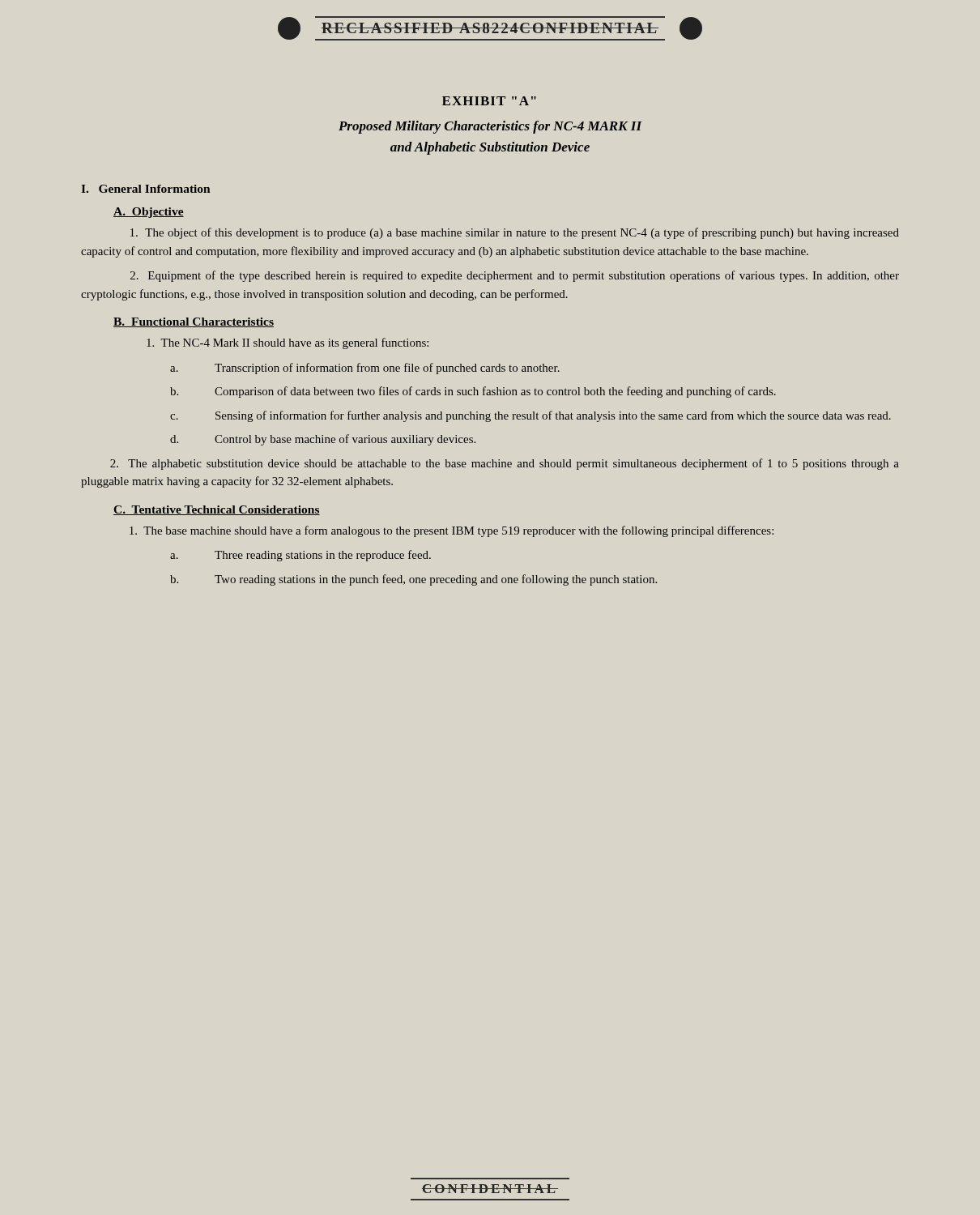Locate the text block starting "The NC-4 Mark"
980x1215 pixels.
click(288, 343)
